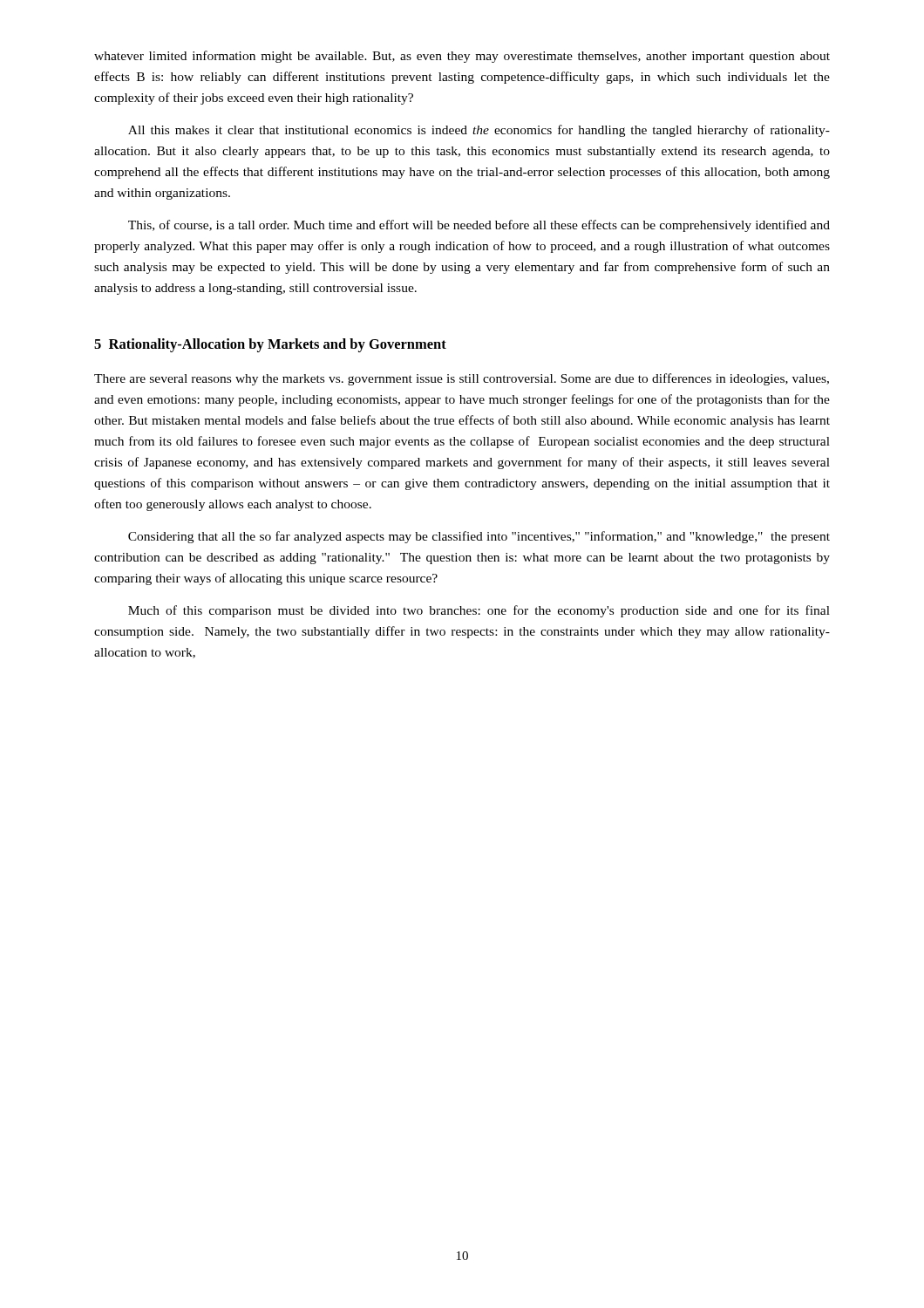Locate the block starting "All this makes it clear that institutional economics"

pos(462,161)
